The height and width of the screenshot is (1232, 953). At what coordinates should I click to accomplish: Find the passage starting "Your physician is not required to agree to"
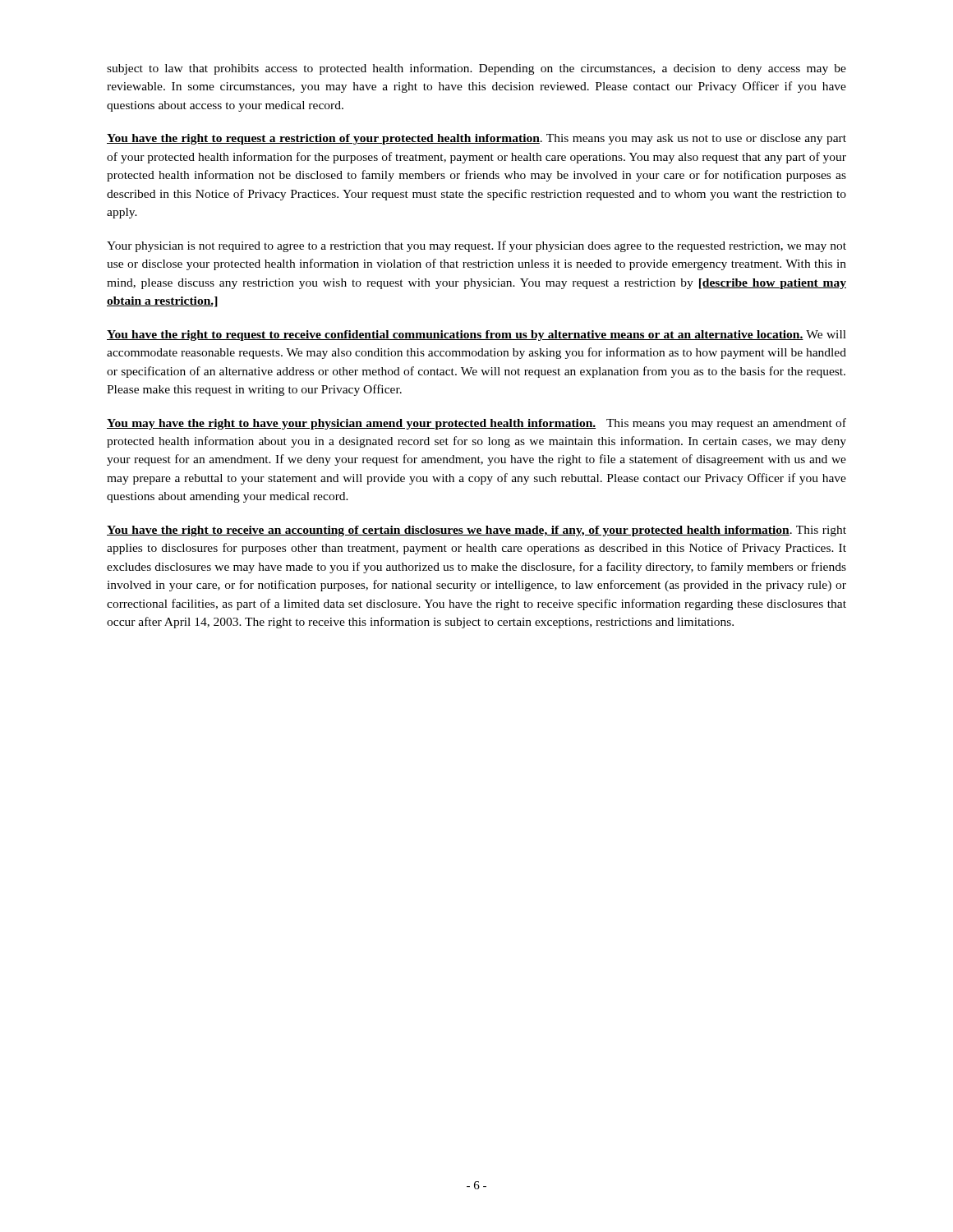[x=476, y=273]
